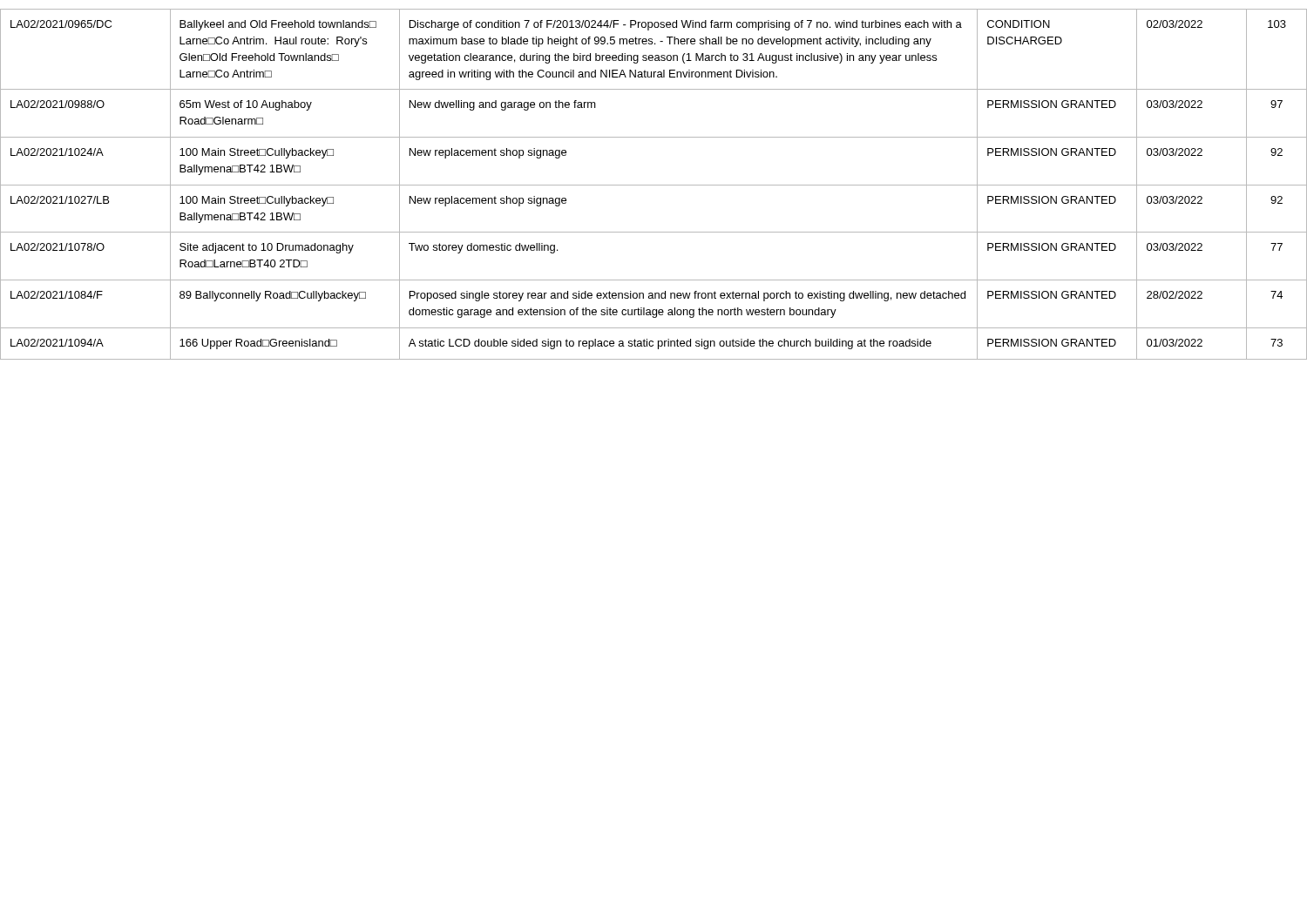Select the table that reads "Ballykeel and Old Freehold townlands□"
1307x924 pixels.
point(654,184)
